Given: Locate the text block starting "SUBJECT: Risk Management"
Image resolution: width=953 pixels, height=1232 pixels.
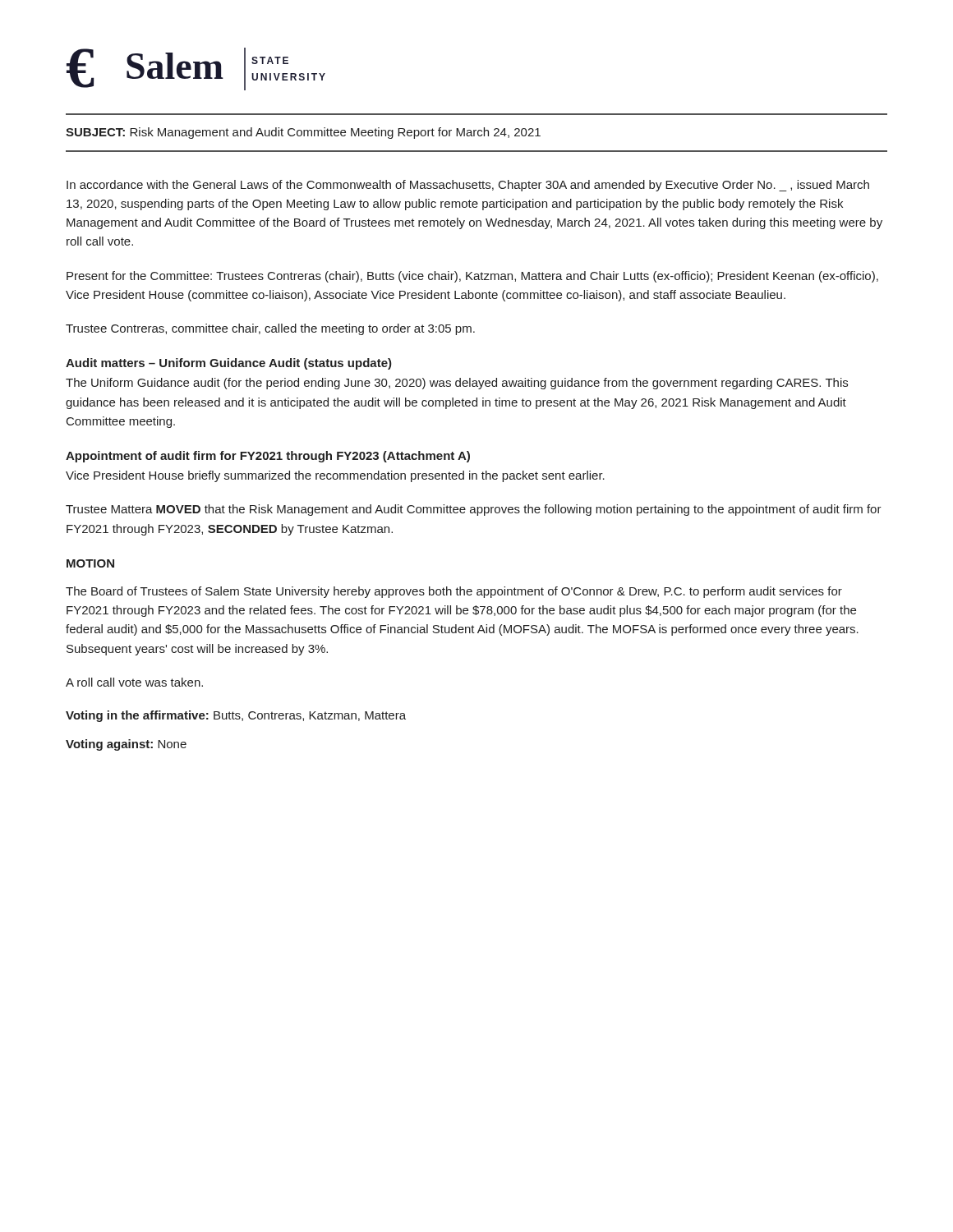Looking at the screenshot, I should pyautogui.click(x=303, y=132).
